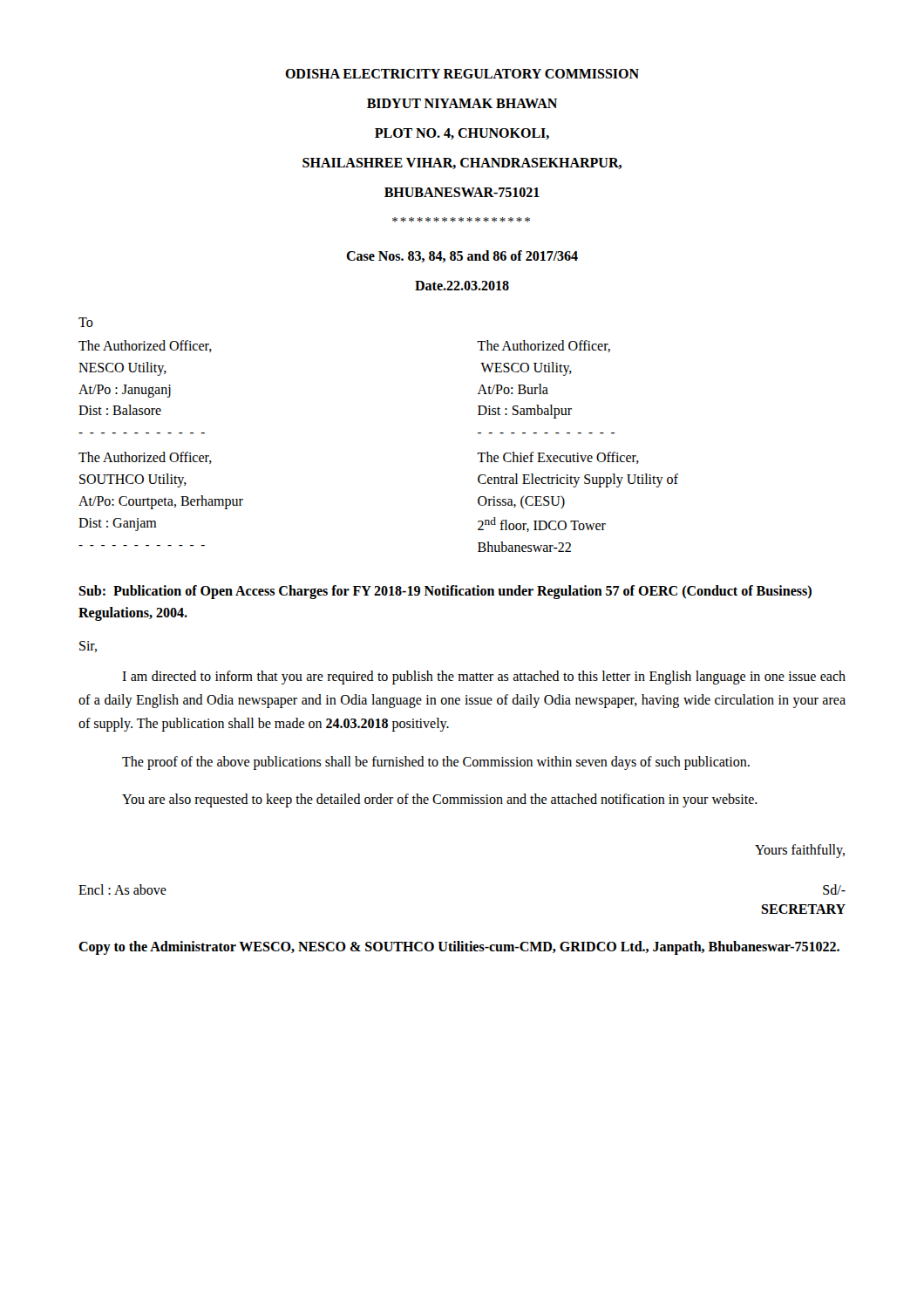
Task: Click the passage that begins "The proof of the above publications shall"
Action: click(x=436, y=761)
